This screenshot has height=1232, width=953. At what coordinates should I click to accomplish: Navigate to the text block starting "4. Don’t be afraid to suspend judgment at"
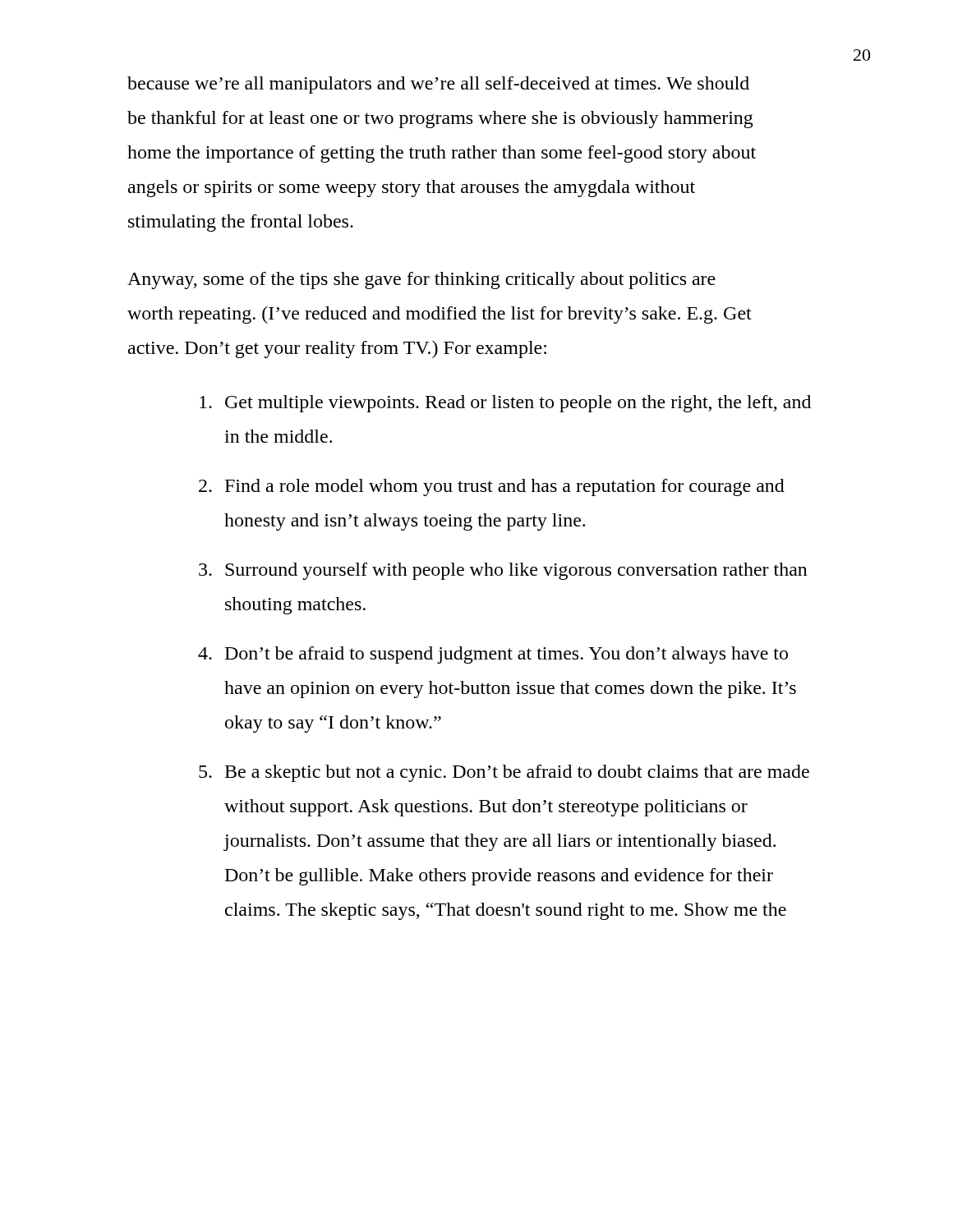point(519,687)
